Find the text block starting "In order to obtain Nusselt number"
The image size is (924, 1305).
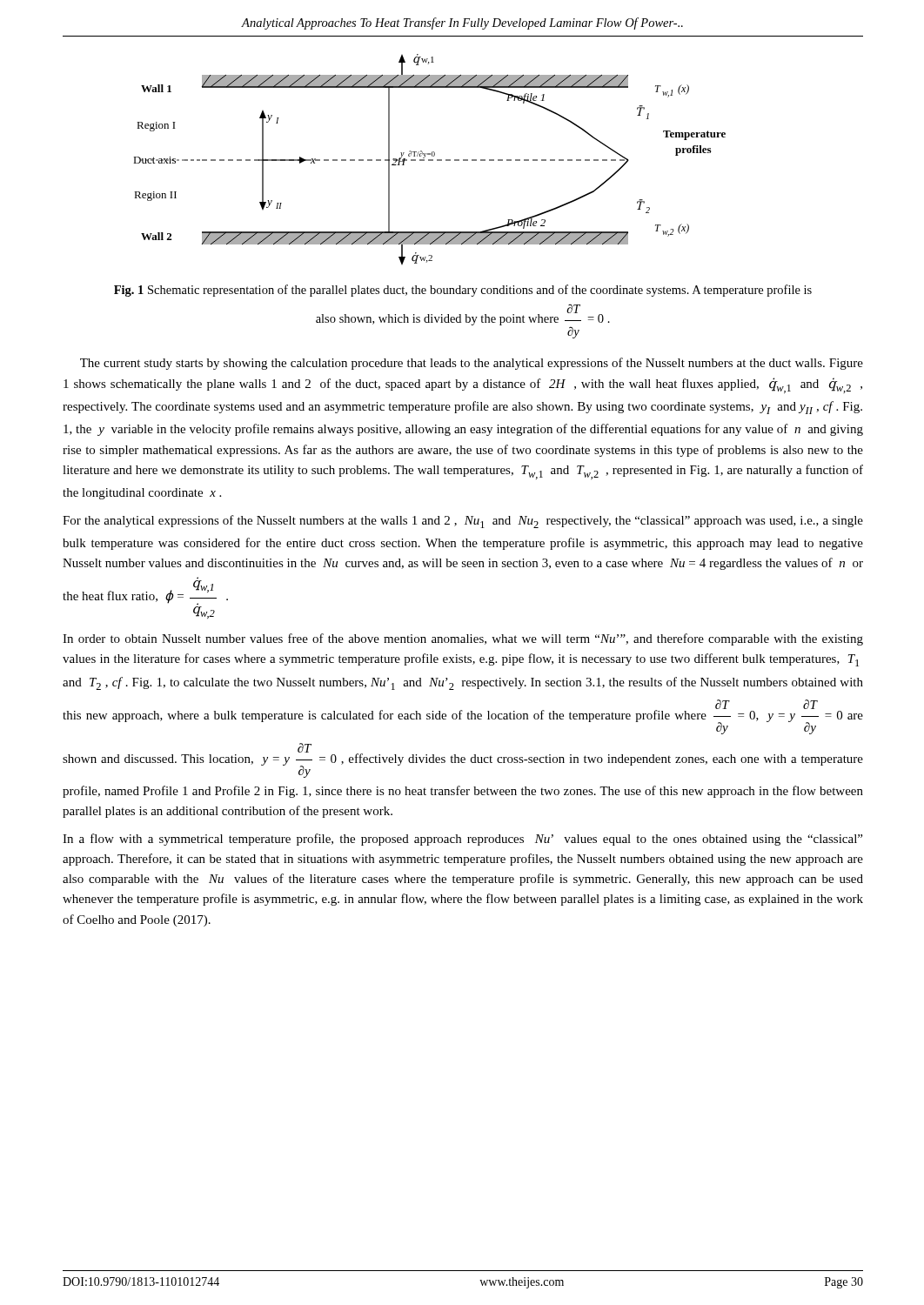[463, 725]
